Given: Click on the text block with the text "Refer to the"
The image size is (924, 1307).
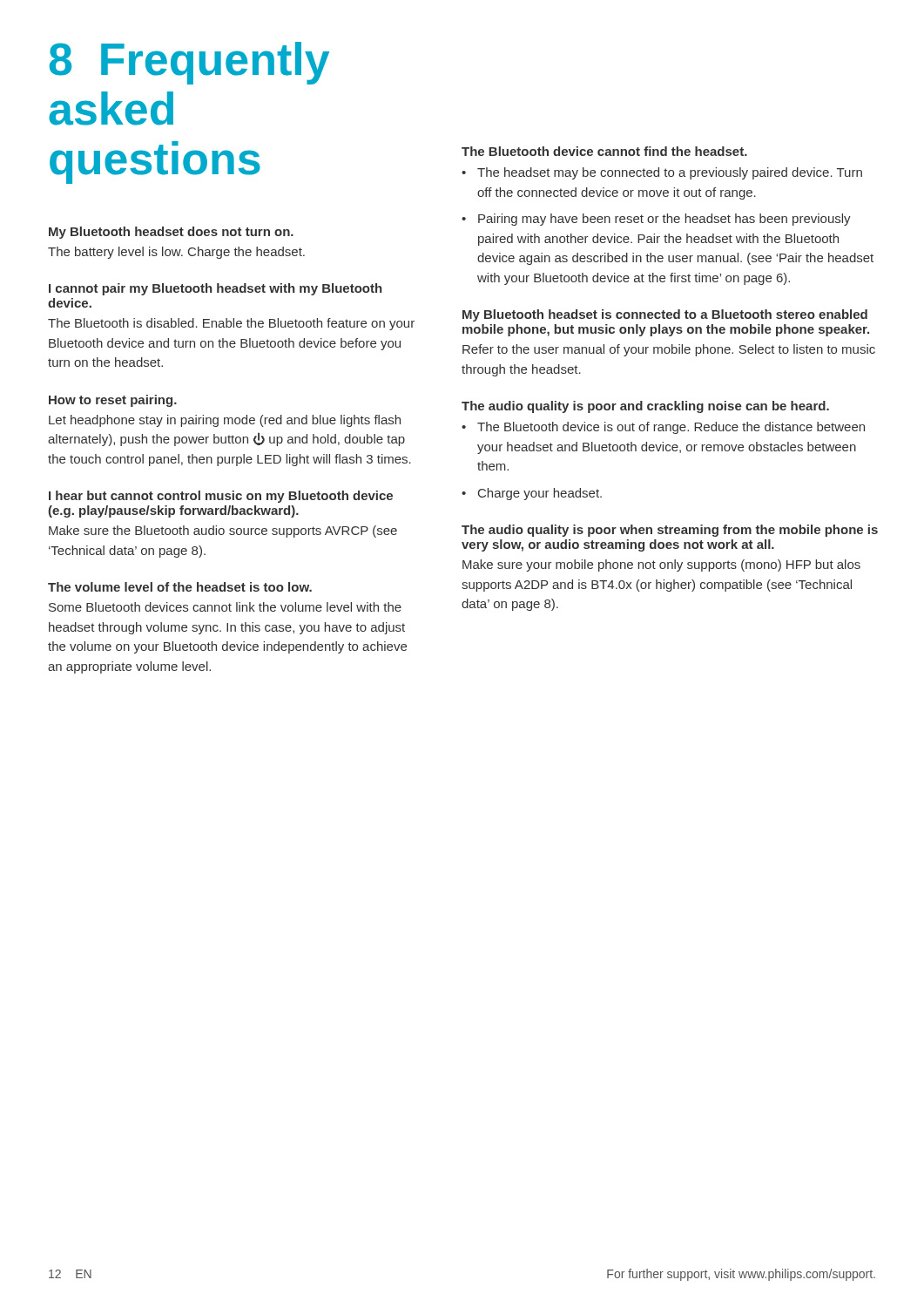Looking at the screenshot, I should pos(669,359).
